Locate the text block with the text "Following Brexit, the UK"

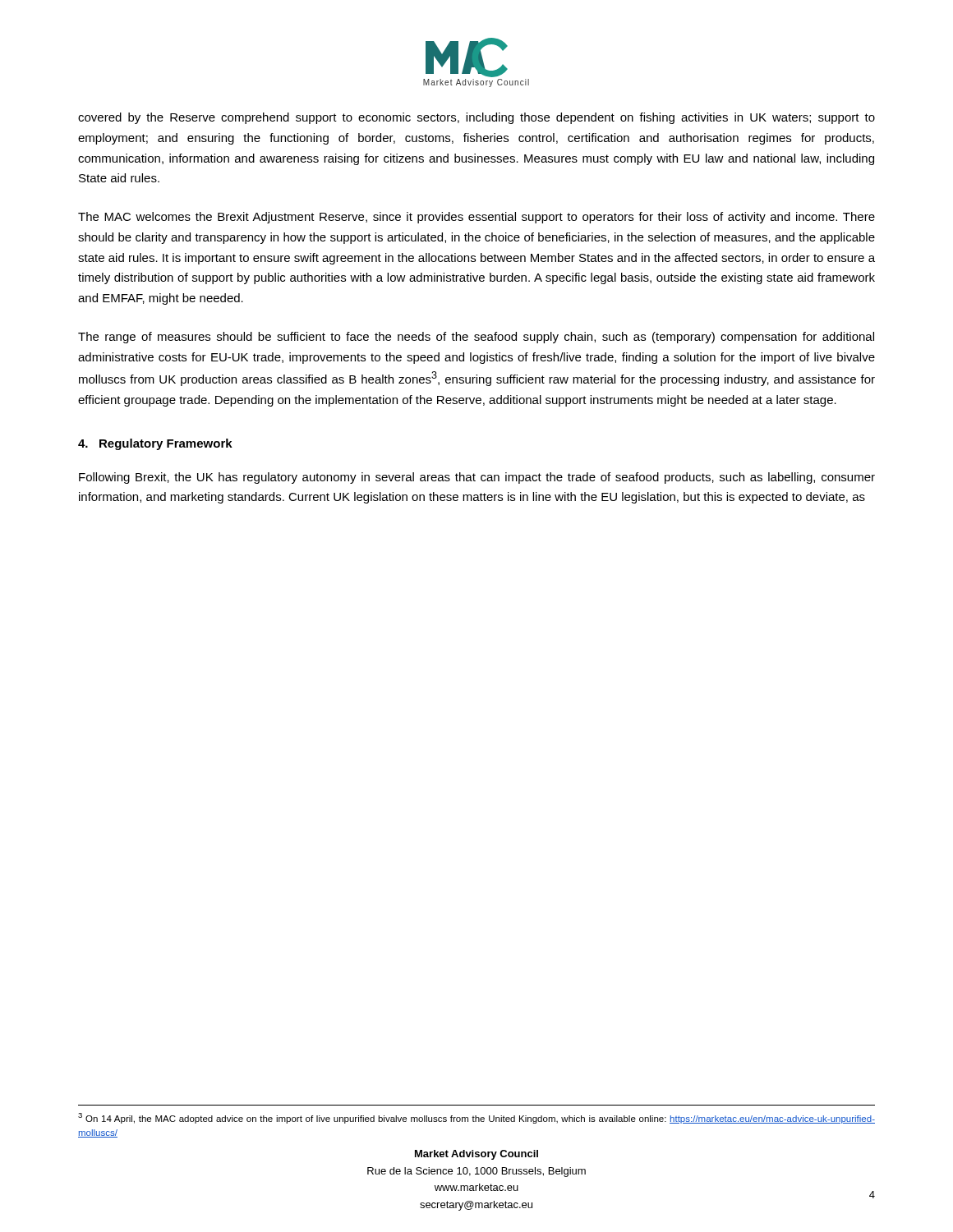click(476, 487)
